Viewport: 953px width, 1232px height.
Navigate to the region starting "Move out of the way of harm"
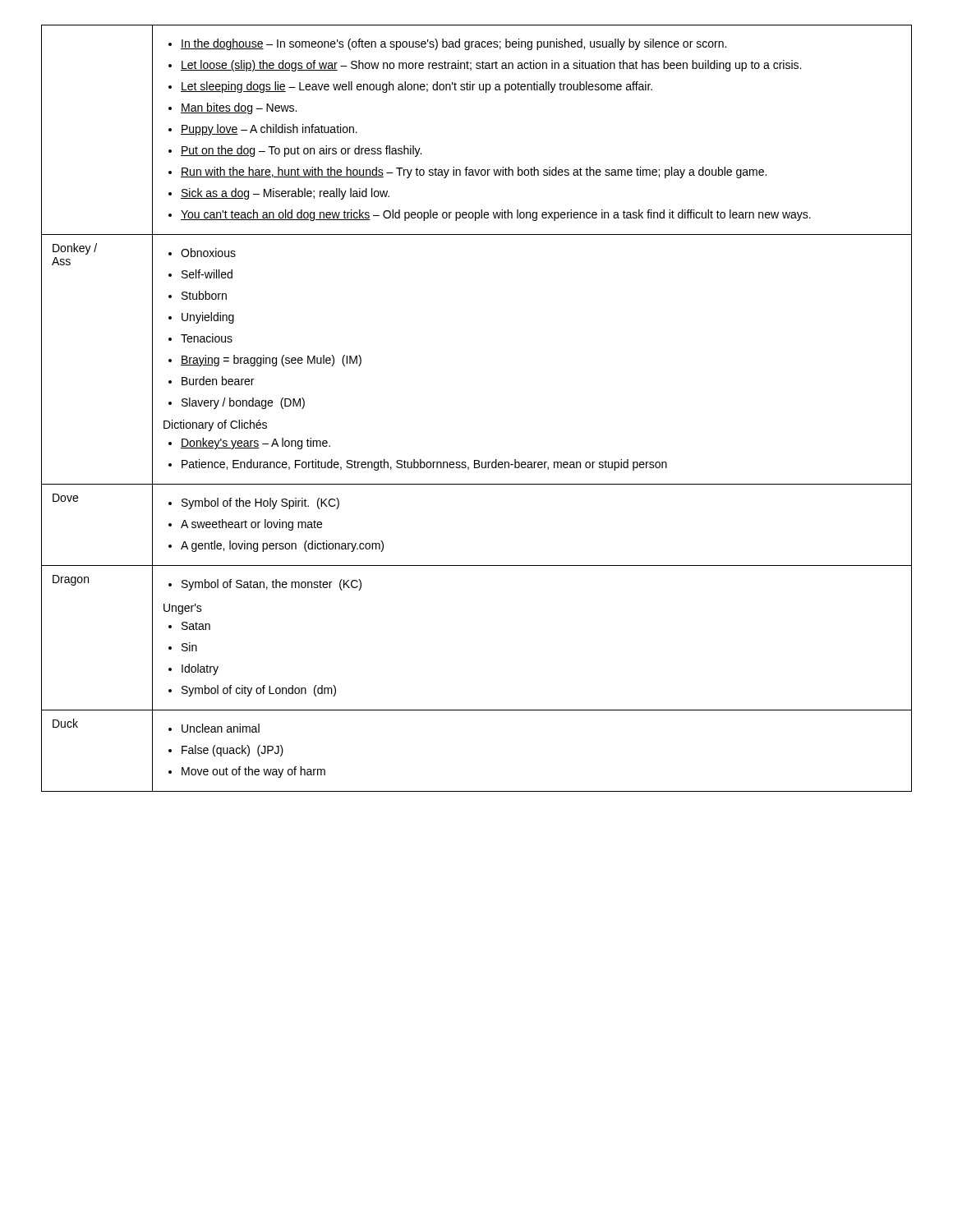[x=247, y=772]
